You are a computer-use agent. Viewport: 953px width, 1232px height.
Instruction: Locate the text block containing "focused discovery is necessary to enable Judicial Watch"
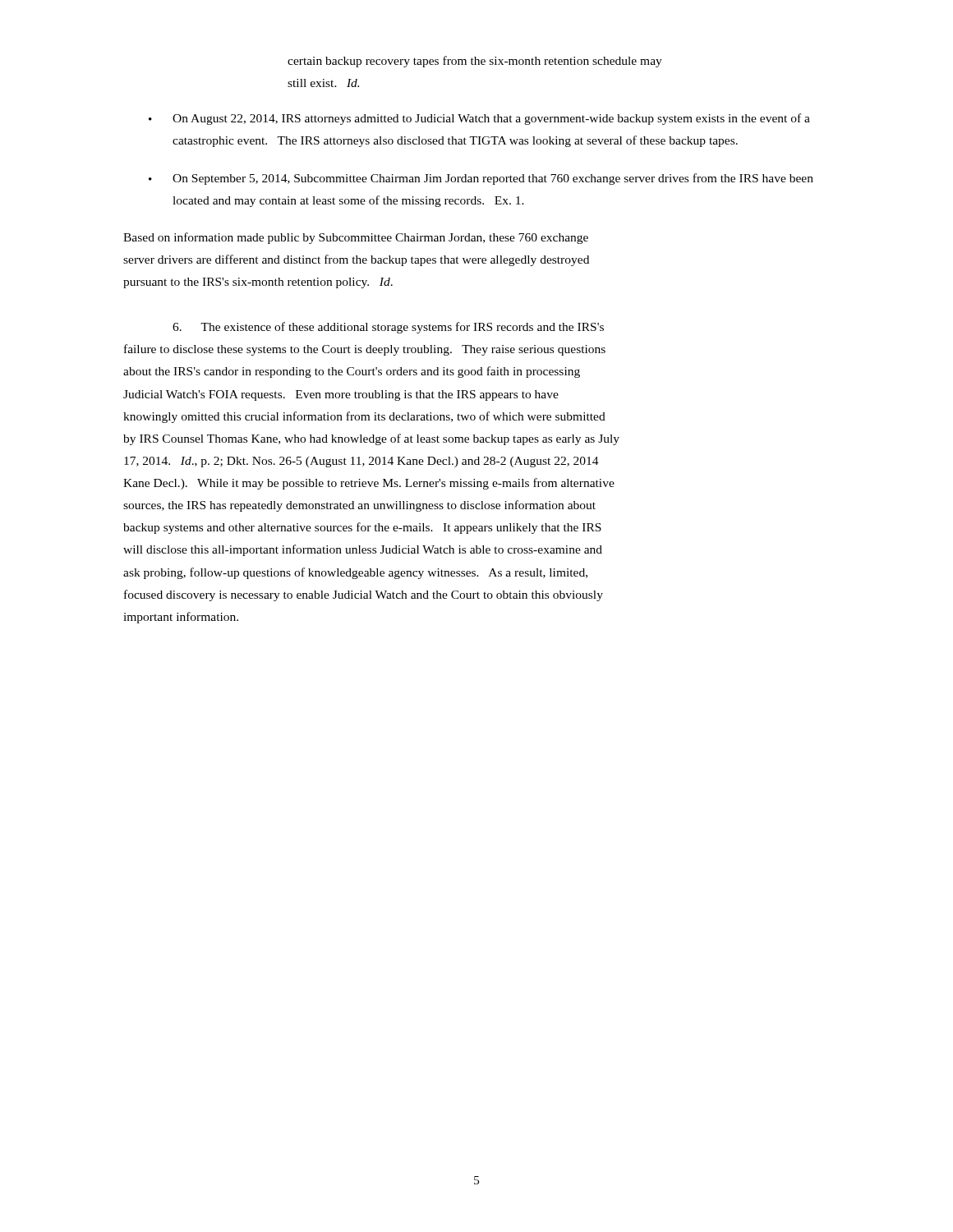[363, 594]
